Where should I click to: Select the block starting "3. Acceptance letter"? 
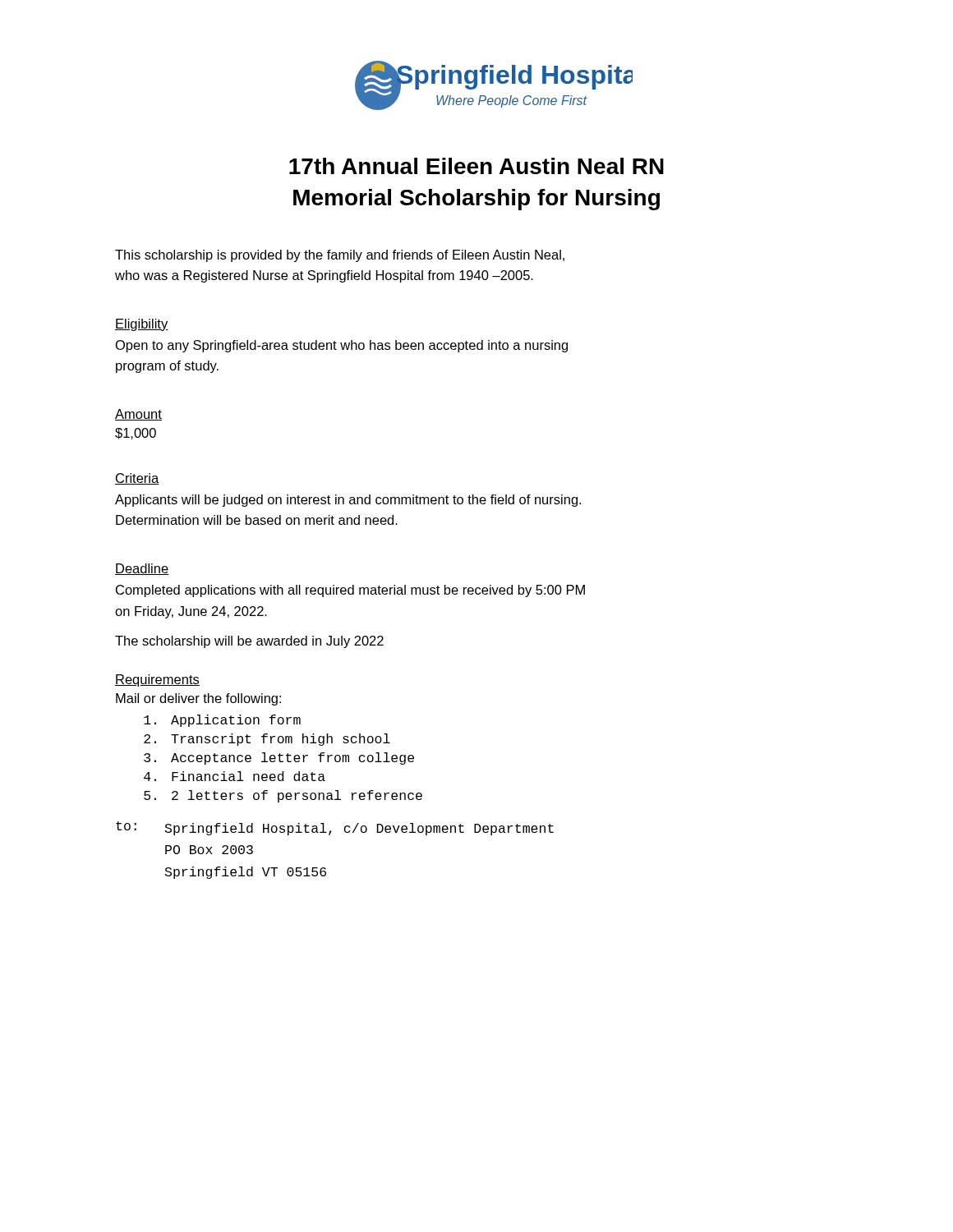click(x=265, y=759)
